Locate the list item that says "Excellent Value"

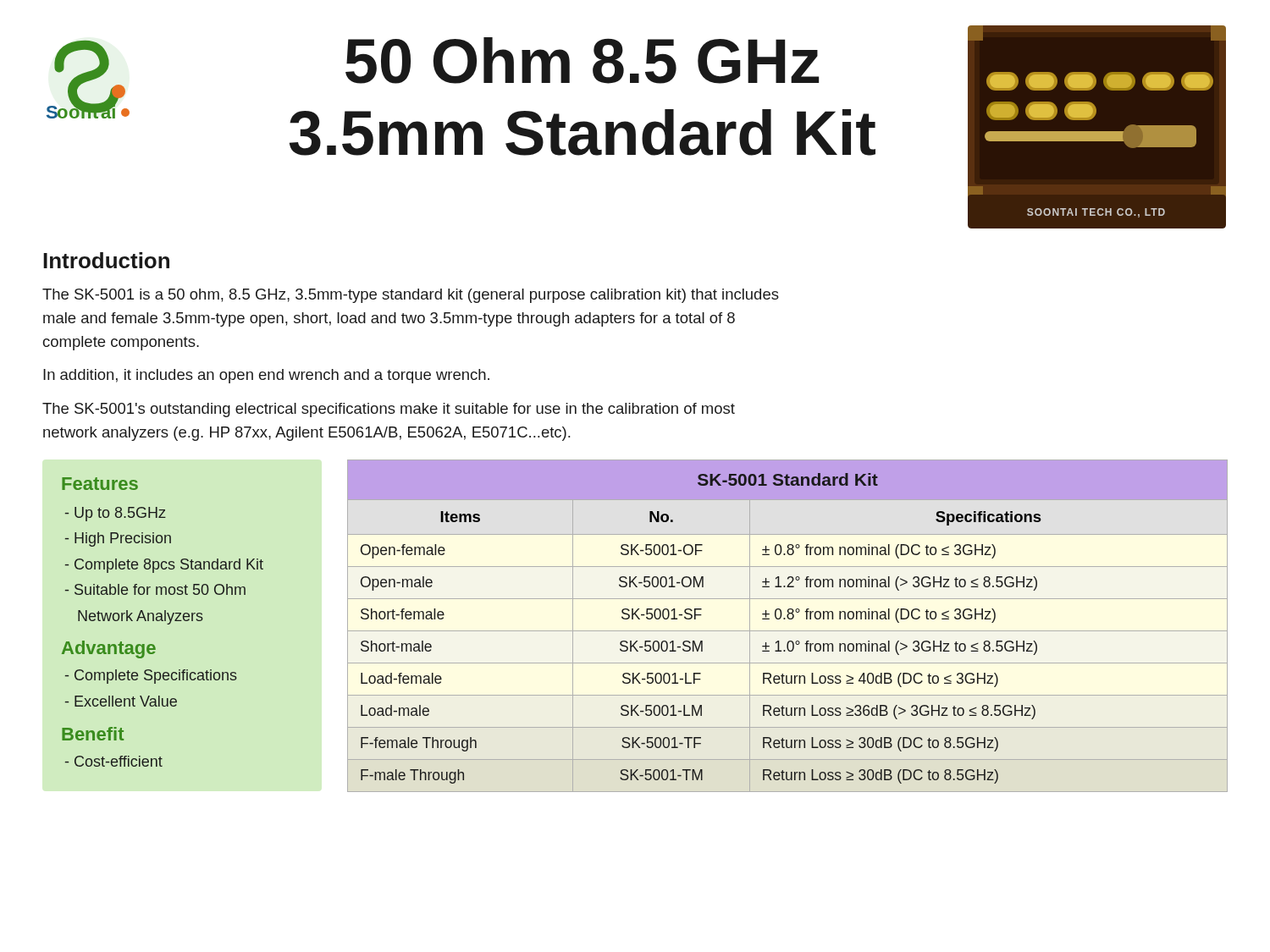click(x=121, y=702)
